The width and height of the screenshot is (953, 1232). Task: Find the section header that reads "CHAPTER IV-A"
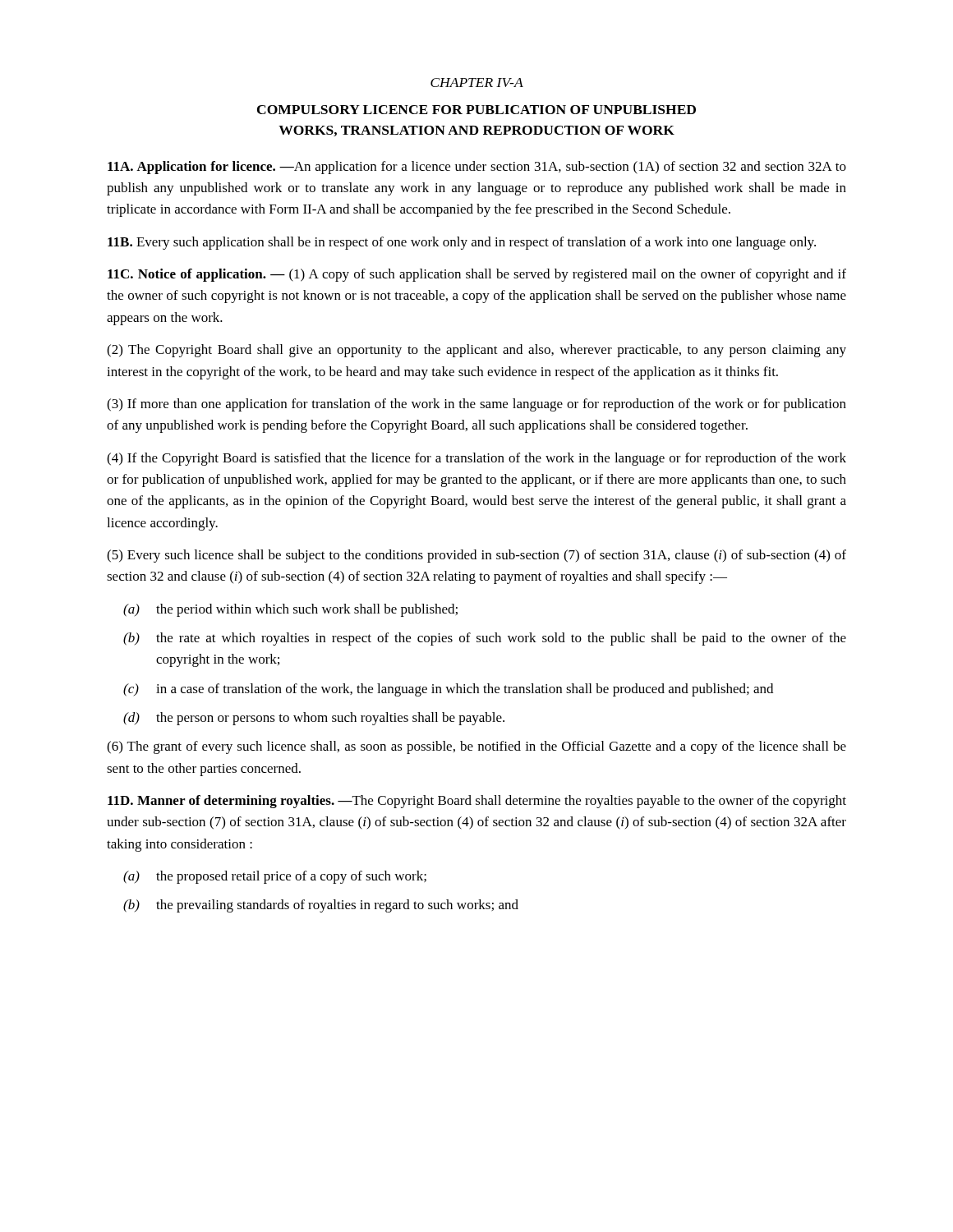(476, 82)
